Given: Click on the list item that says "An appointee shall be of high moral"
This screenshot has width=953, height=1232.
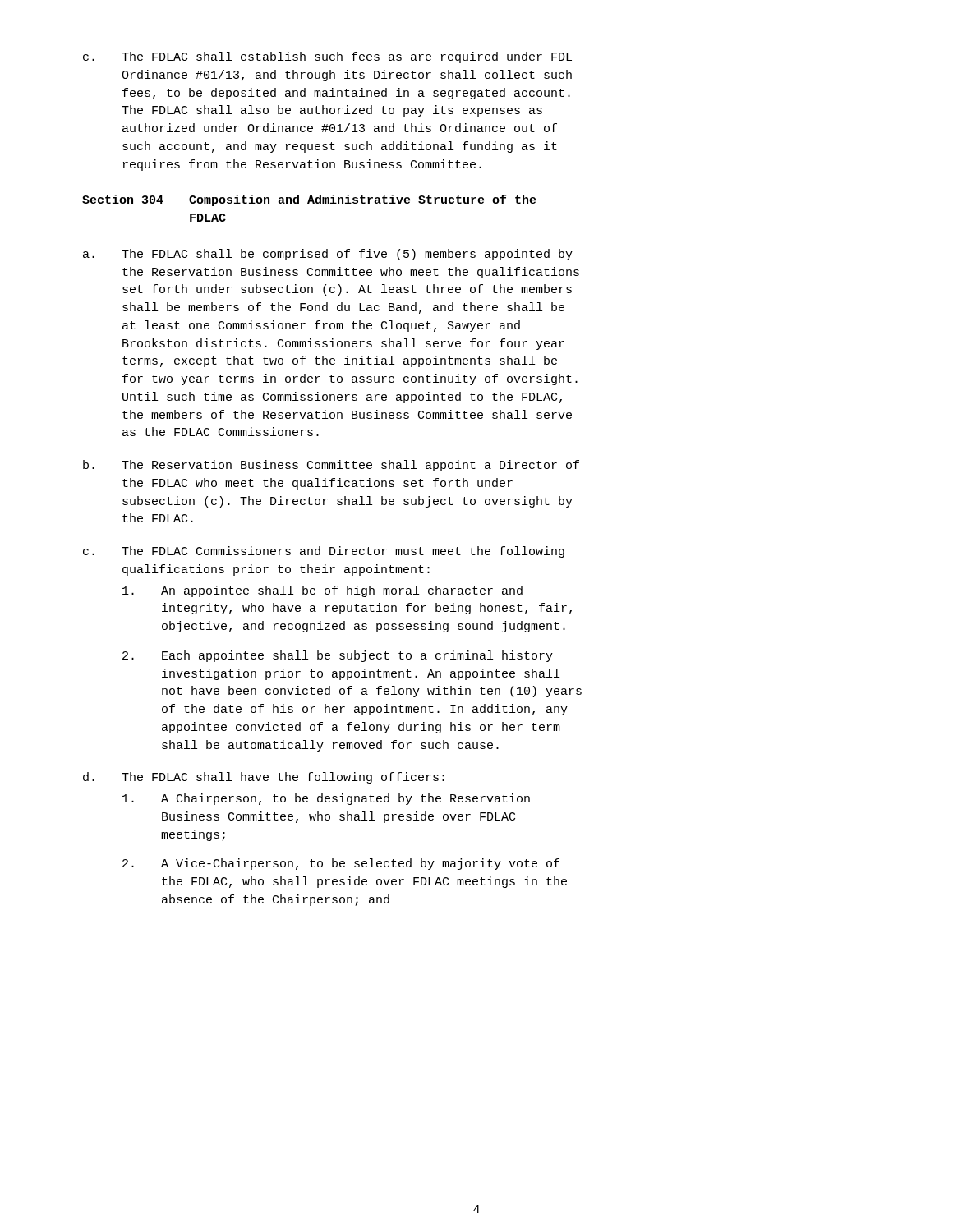Looking at the screenshot, I should 504,610.
